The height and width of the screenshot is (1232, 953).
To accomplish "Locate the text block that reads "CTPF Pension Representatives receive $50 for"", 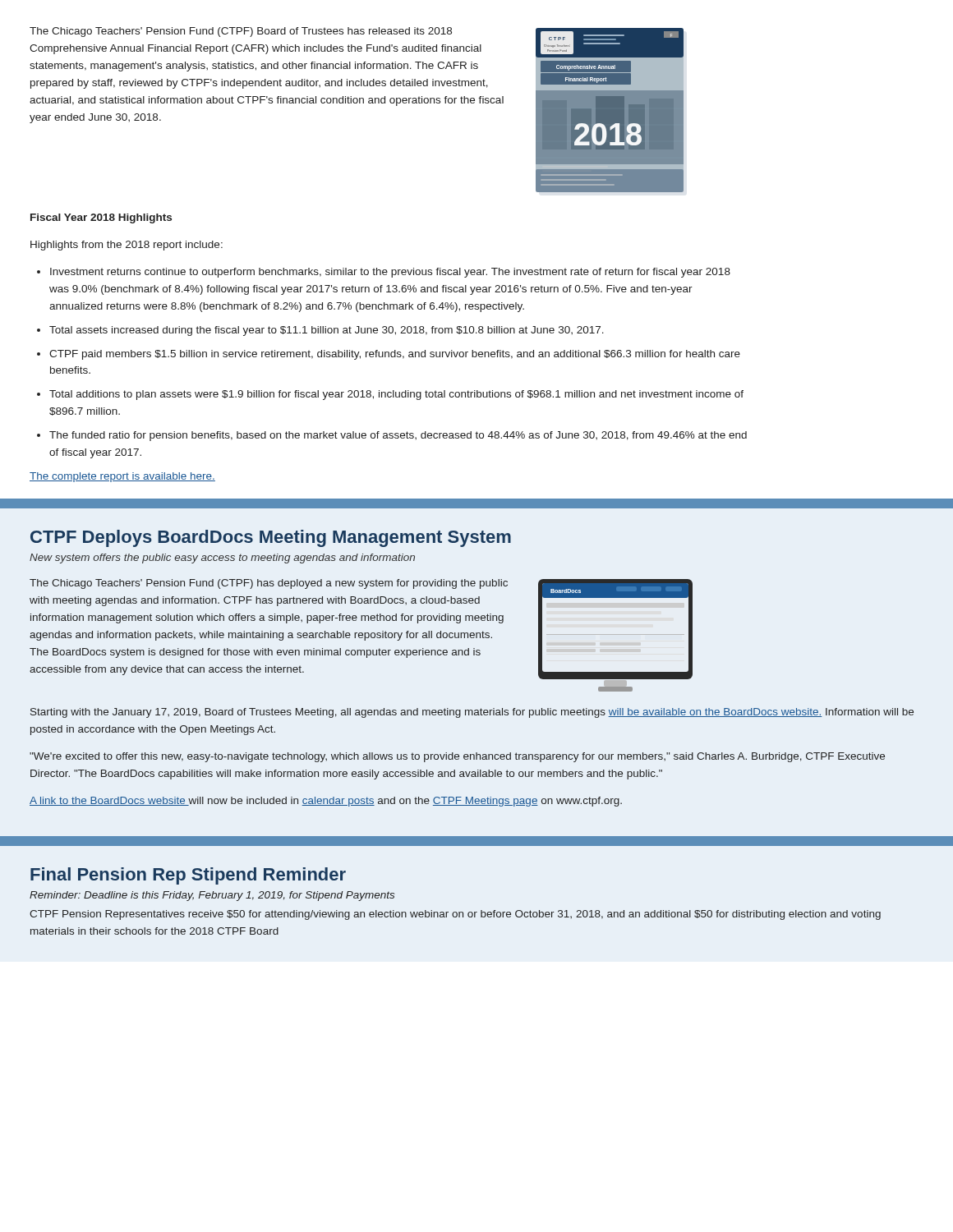I will (476, 923).
